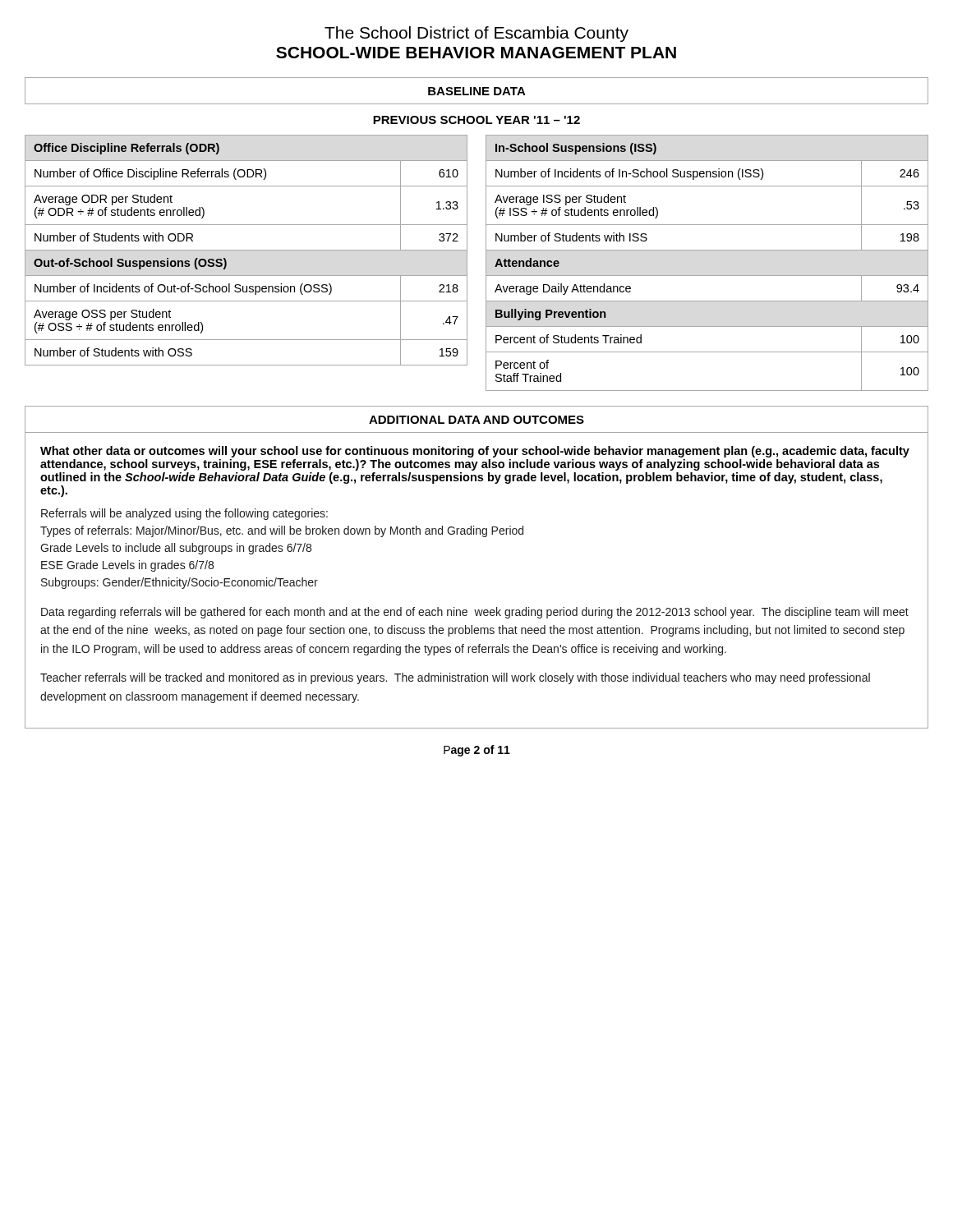953x1232 pixels.
Task: Locate the list item with the text "ESE Grade Levels in"
Action: pyautogui.click(x=127, y=565)
